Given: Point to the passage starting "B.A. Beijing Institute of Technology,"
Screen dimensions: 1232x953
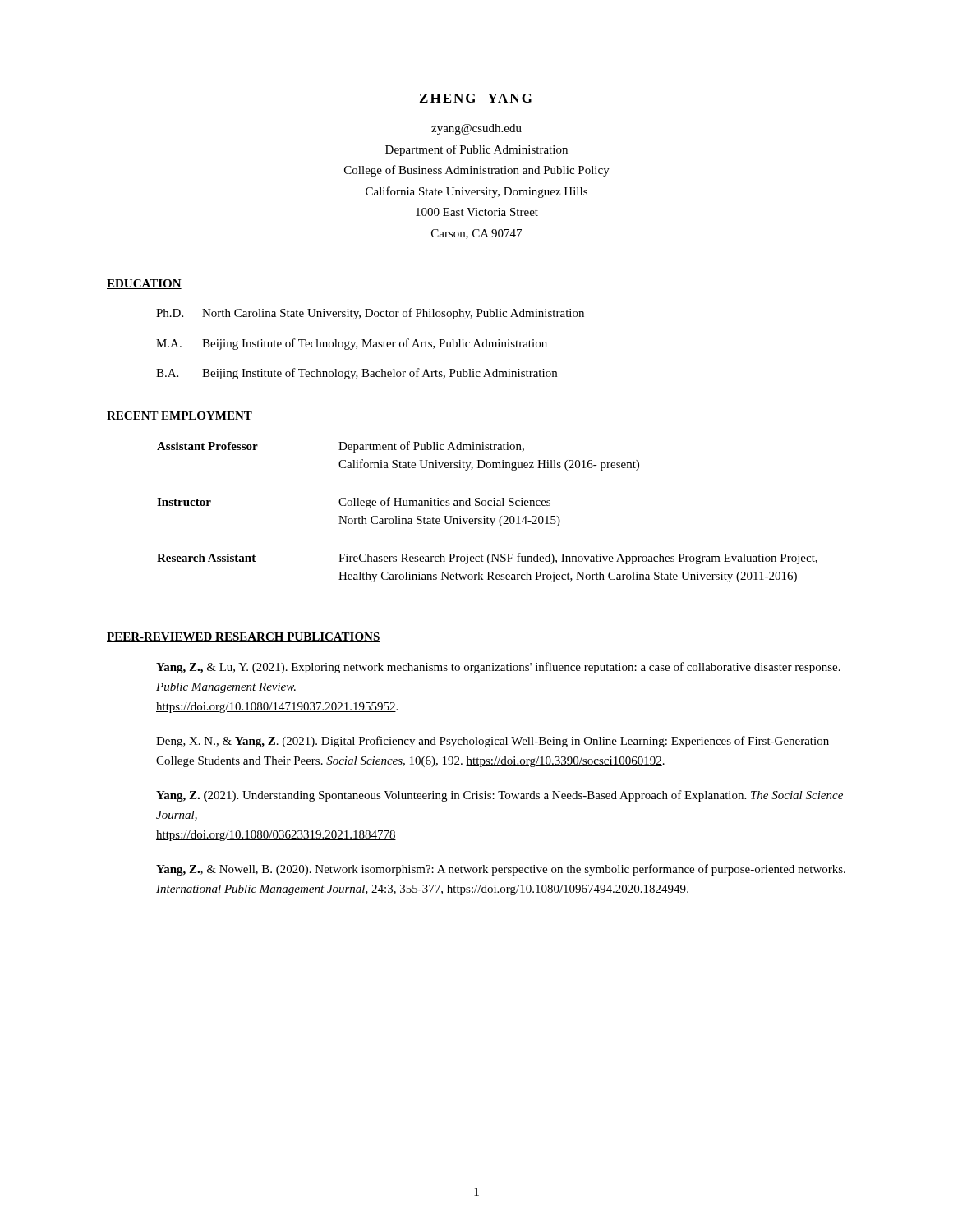Looking at the screenshot, I should tap(357, 373).
